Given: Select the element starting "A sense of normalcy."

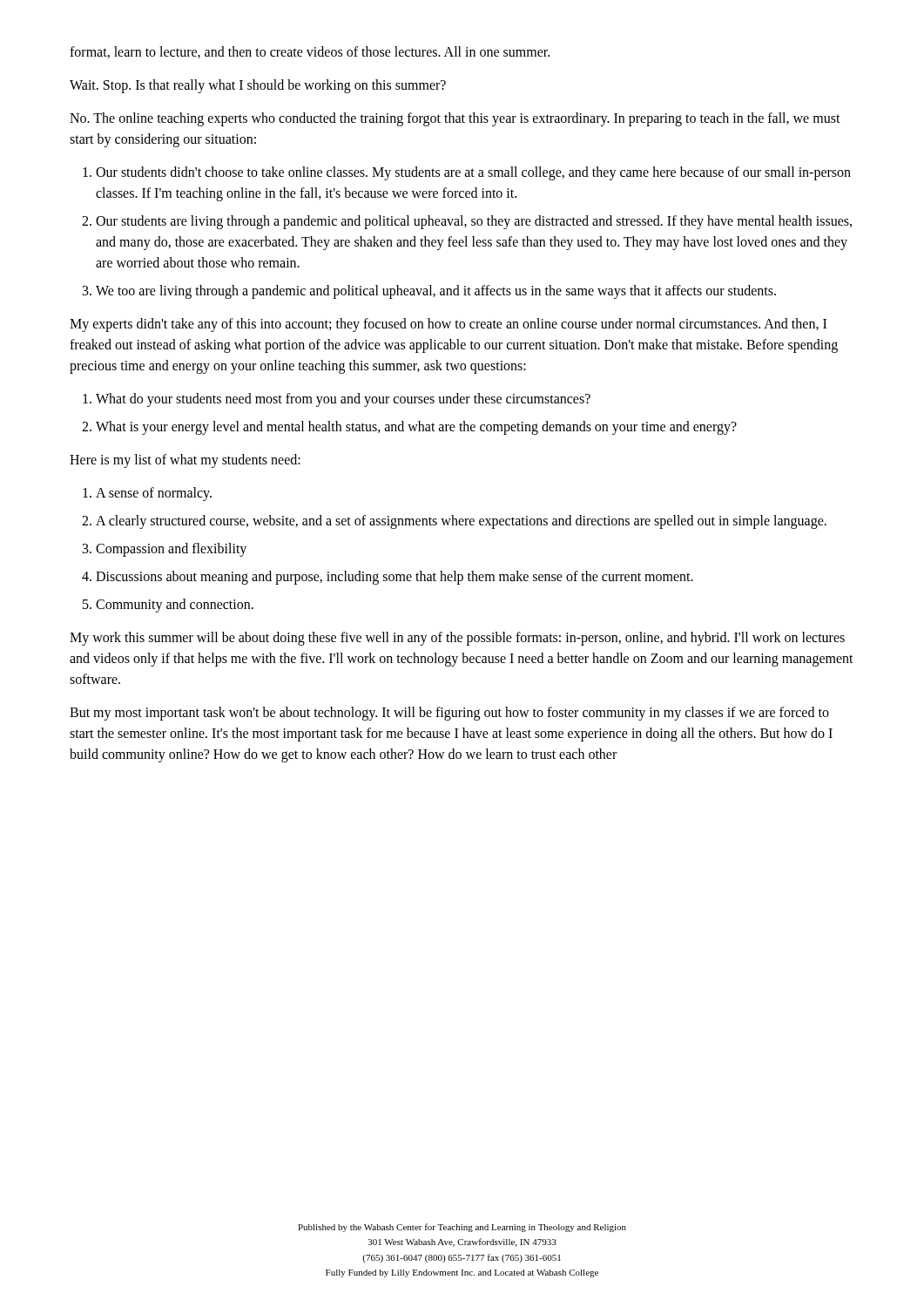Looking at the screenshot, I should coord(154,493).
